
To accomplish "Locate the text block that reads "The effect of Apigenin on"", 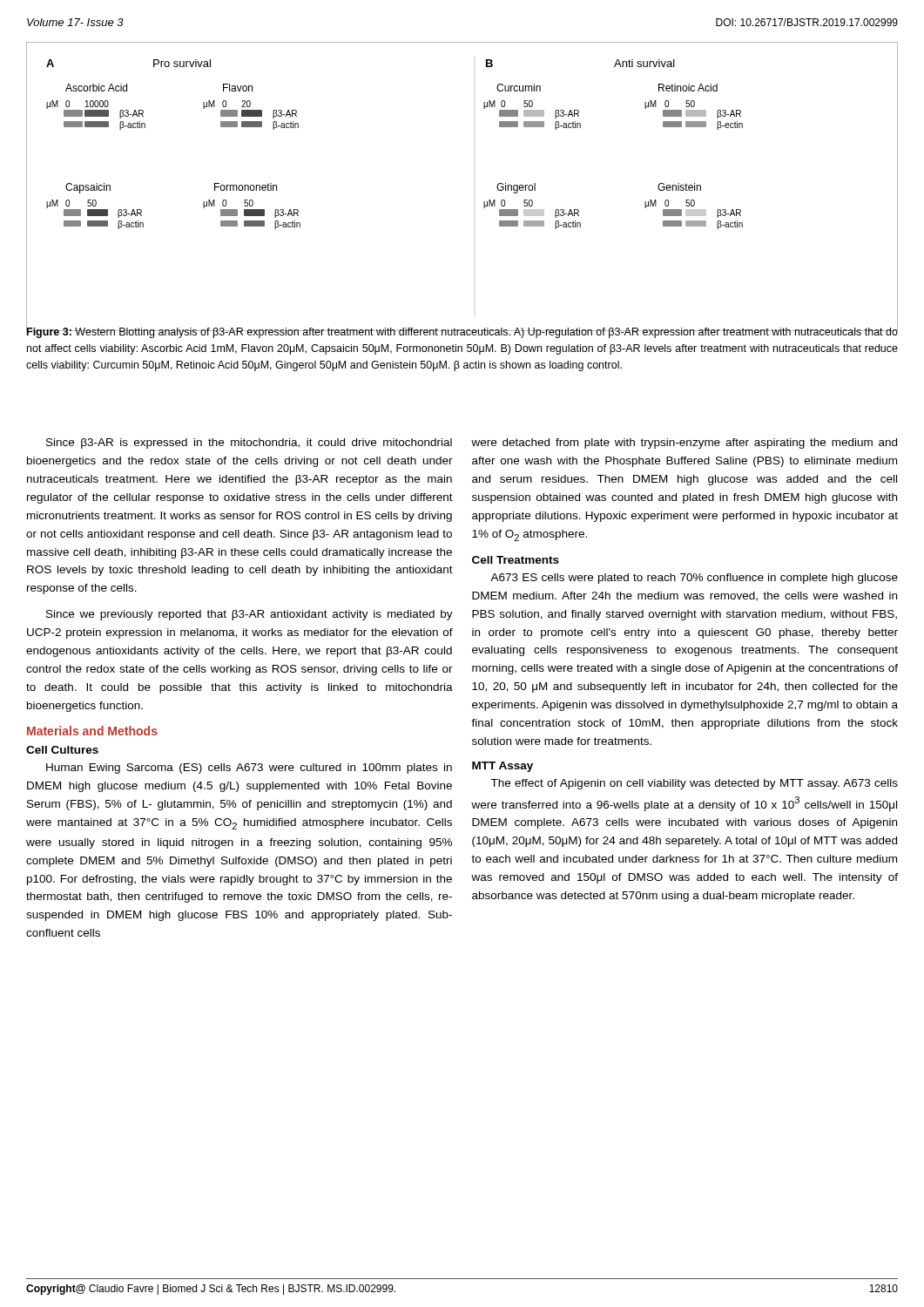I will point(685,839).
